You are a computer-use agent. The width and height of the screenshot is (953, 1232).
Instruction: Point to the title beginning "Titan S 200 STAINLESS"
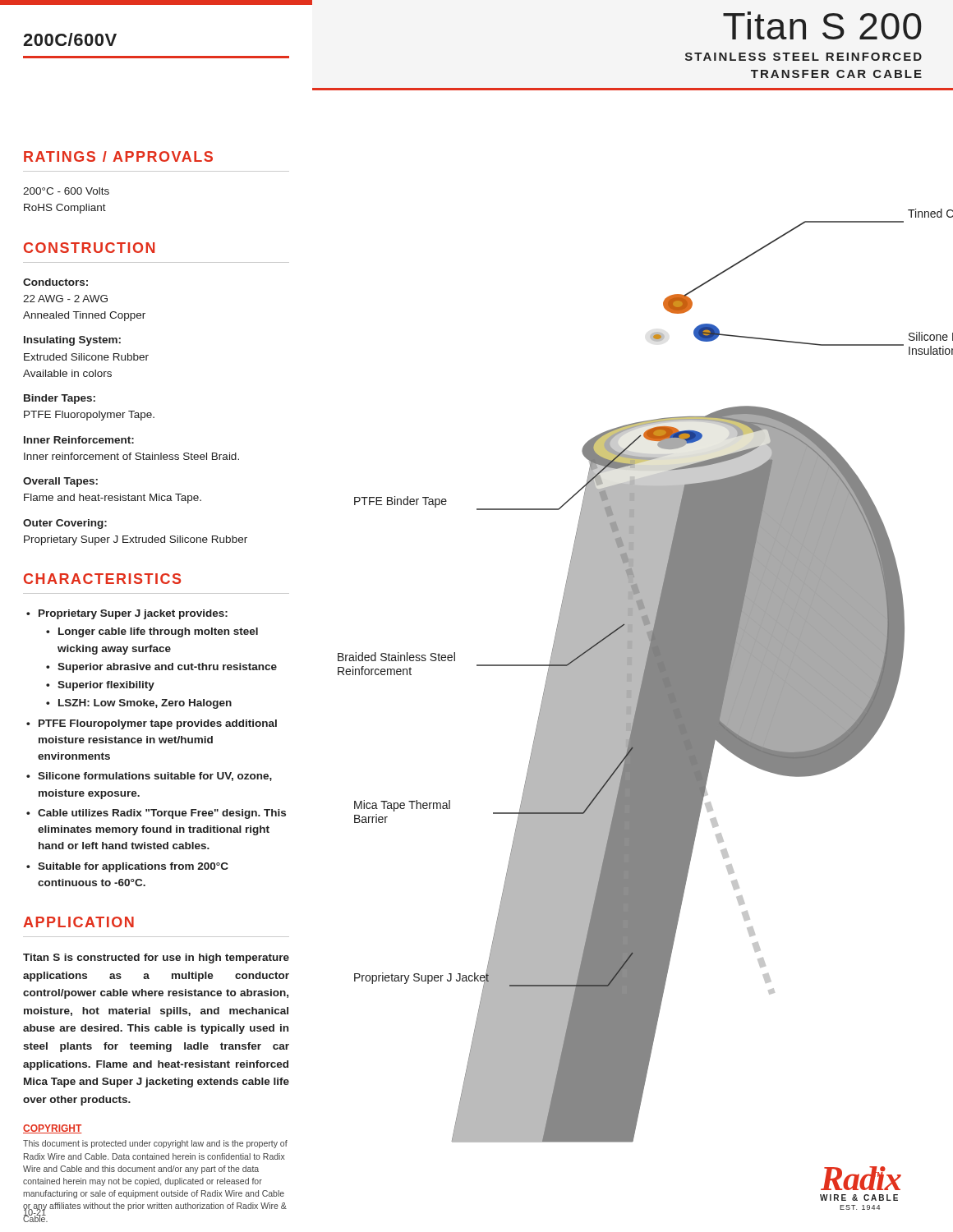804,43
